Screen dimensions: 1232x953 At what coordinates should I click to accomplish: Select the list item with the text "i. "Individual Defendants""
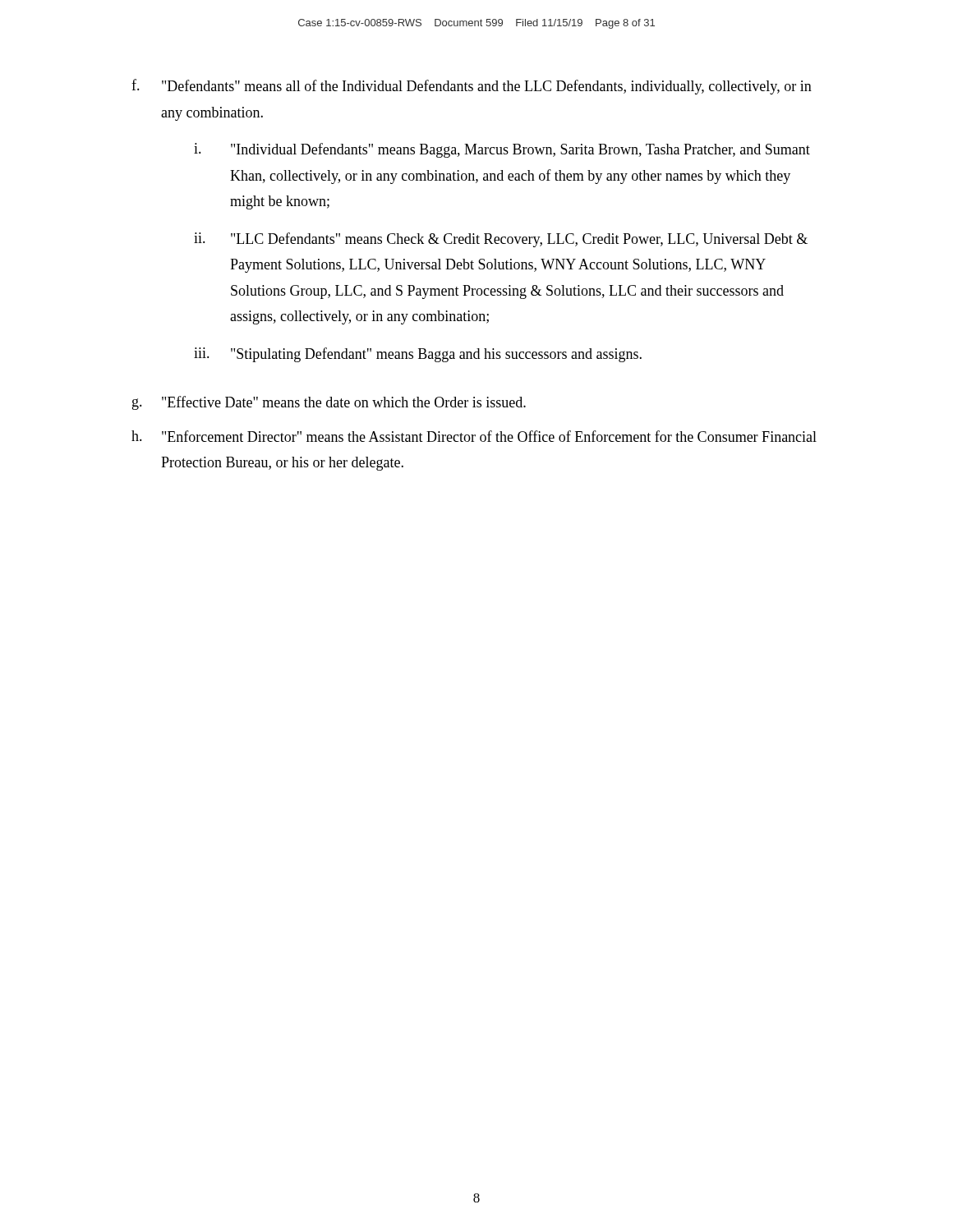[x=508, y=176]
